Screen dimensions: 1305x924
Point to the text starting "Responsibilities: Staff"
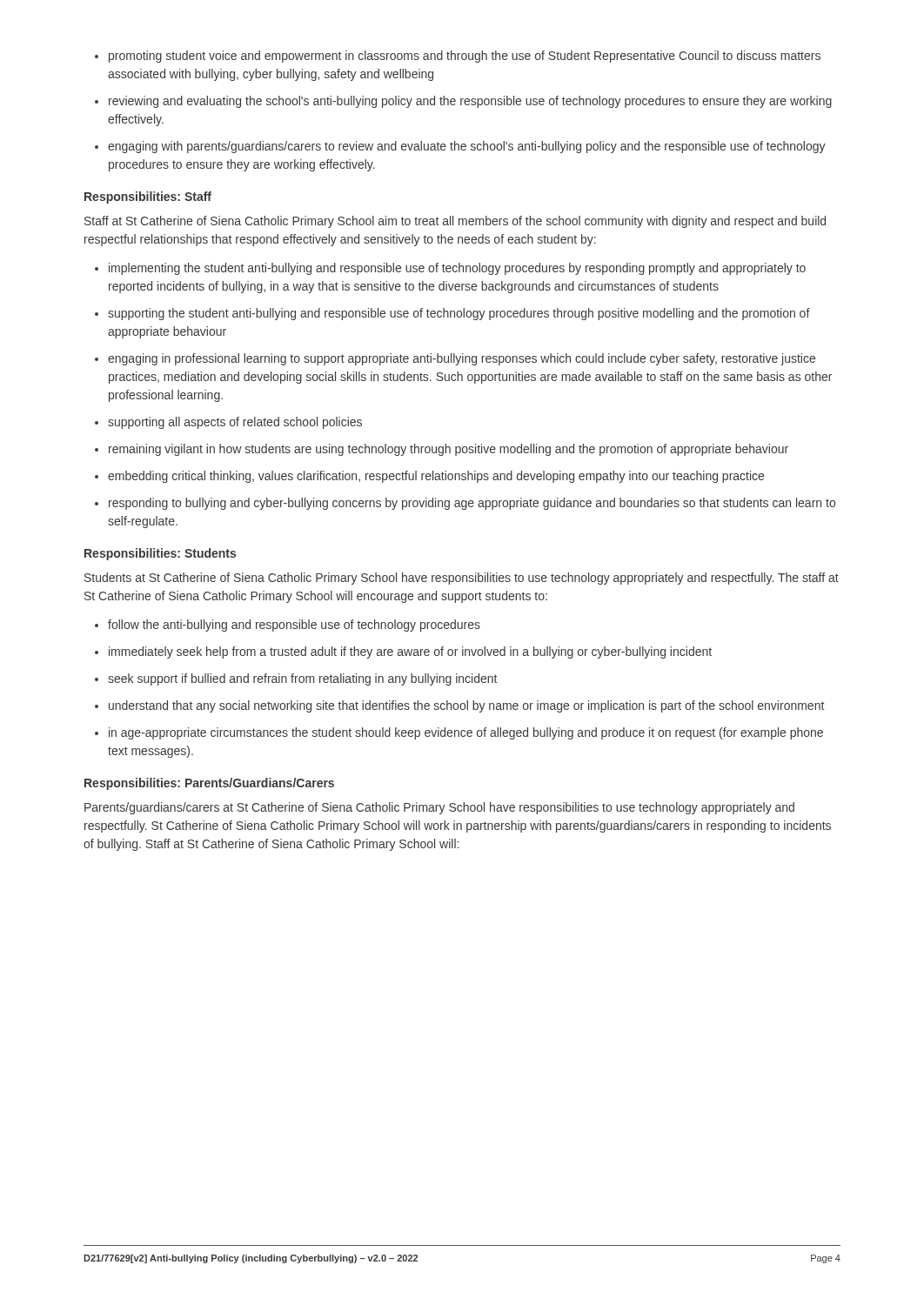(x=147, y=197)
